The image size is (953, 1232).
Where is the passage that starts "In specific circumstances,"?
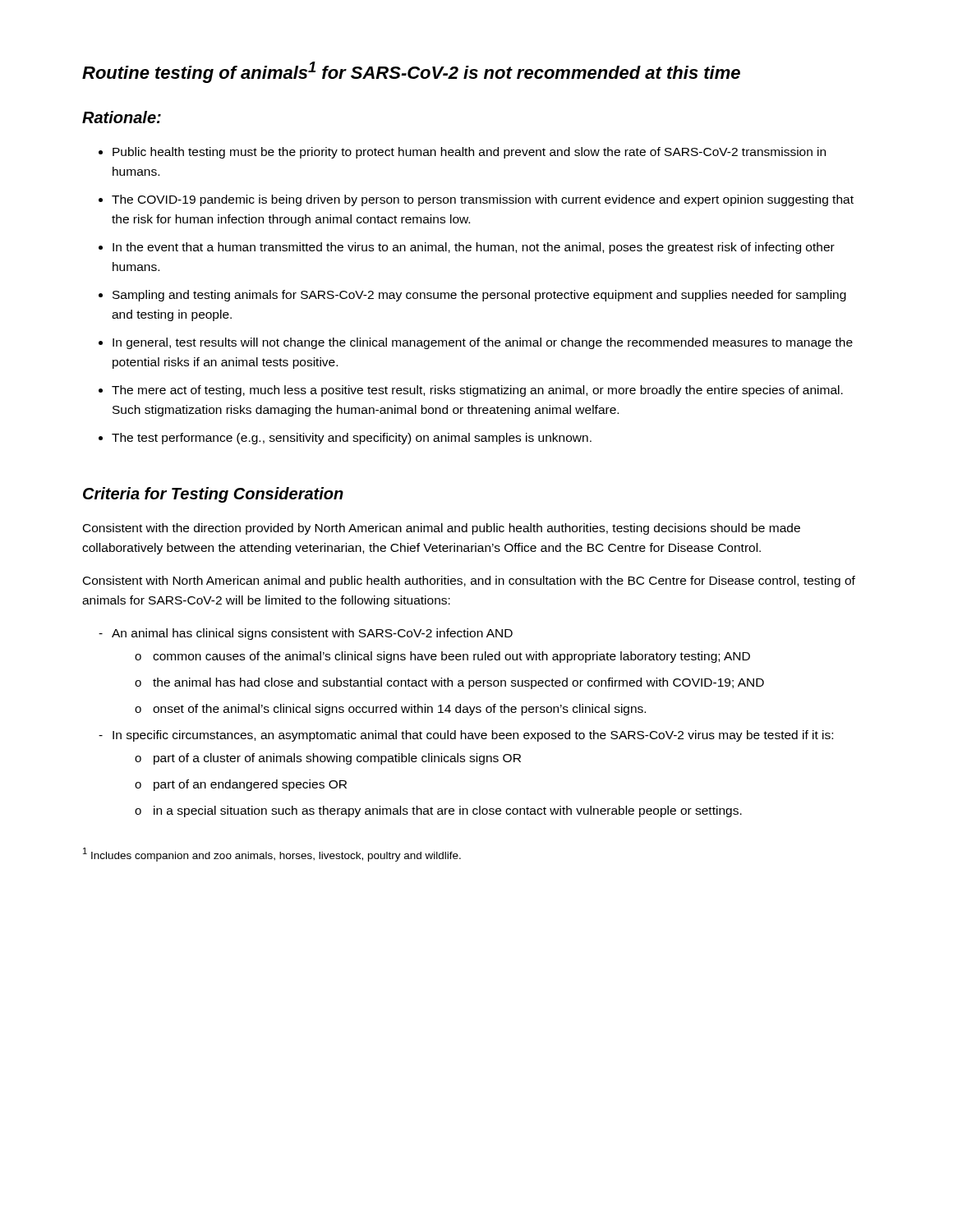tap(473, 736)
